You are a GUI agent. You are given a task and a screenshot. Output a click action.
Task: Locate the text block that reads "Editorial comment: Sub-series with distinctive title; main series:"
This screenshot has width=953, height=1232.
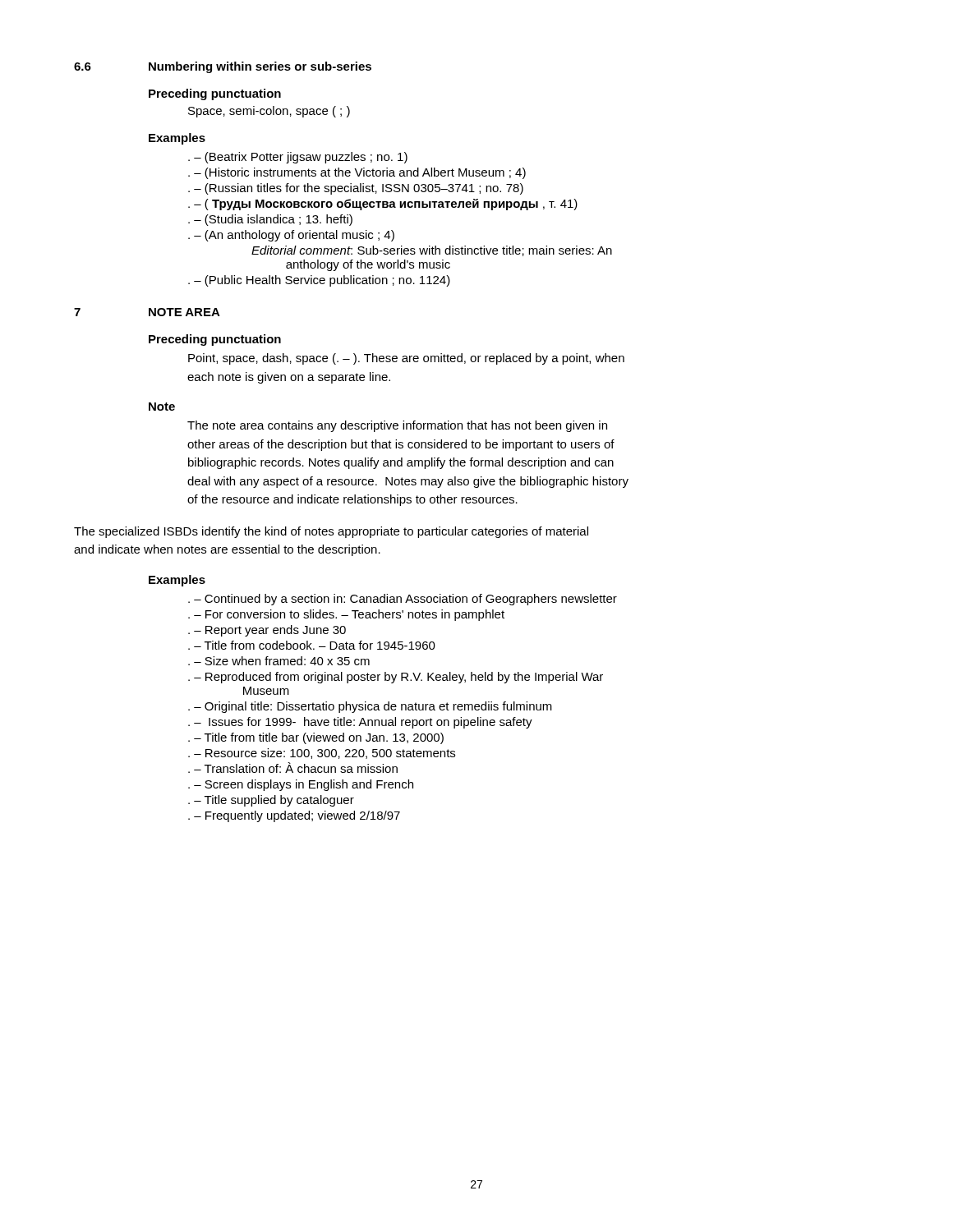(432, 257)
